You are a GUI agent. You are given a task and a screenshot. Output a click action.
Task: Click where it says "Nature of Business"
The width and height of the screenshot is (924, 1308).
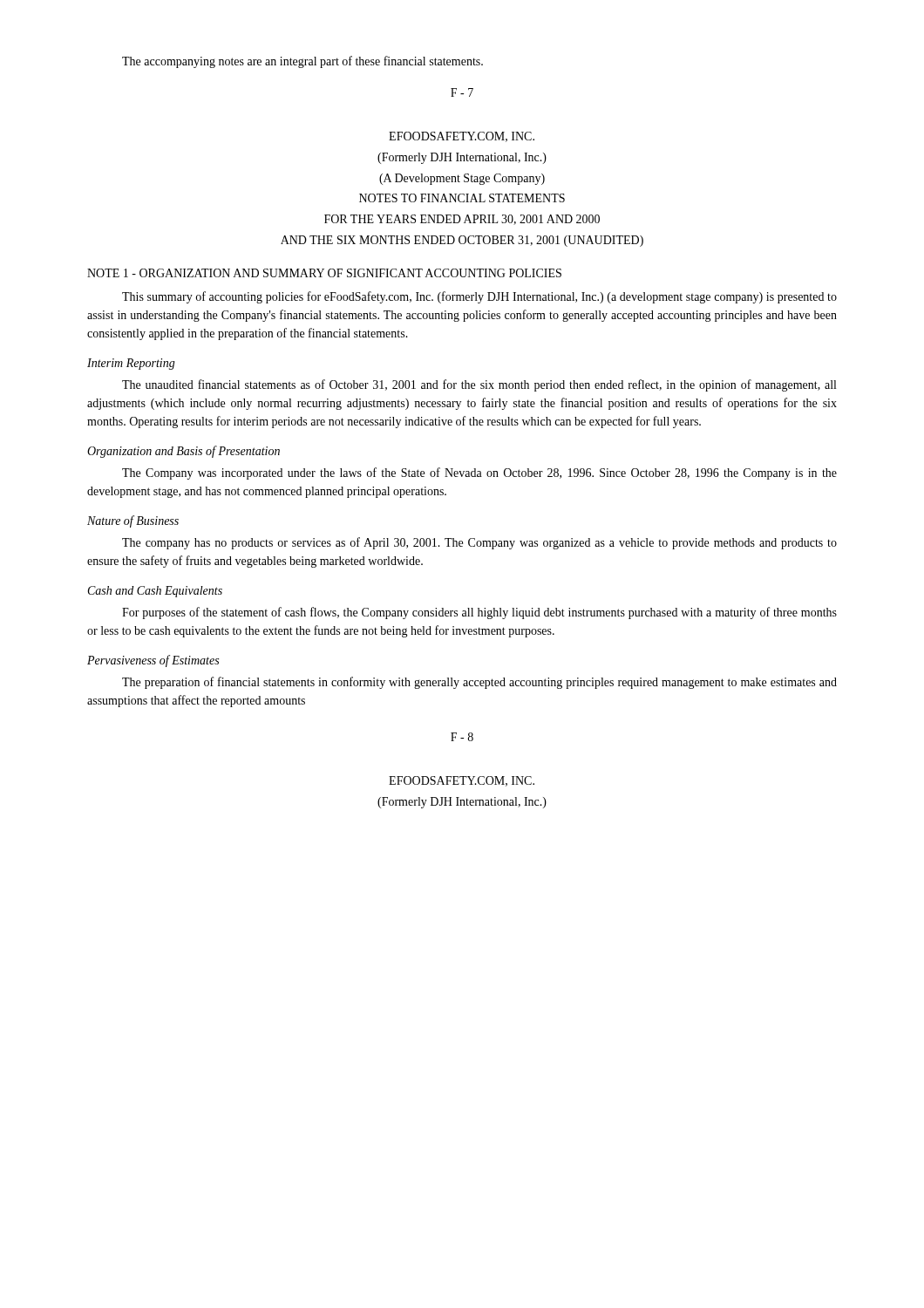(133, 521)
